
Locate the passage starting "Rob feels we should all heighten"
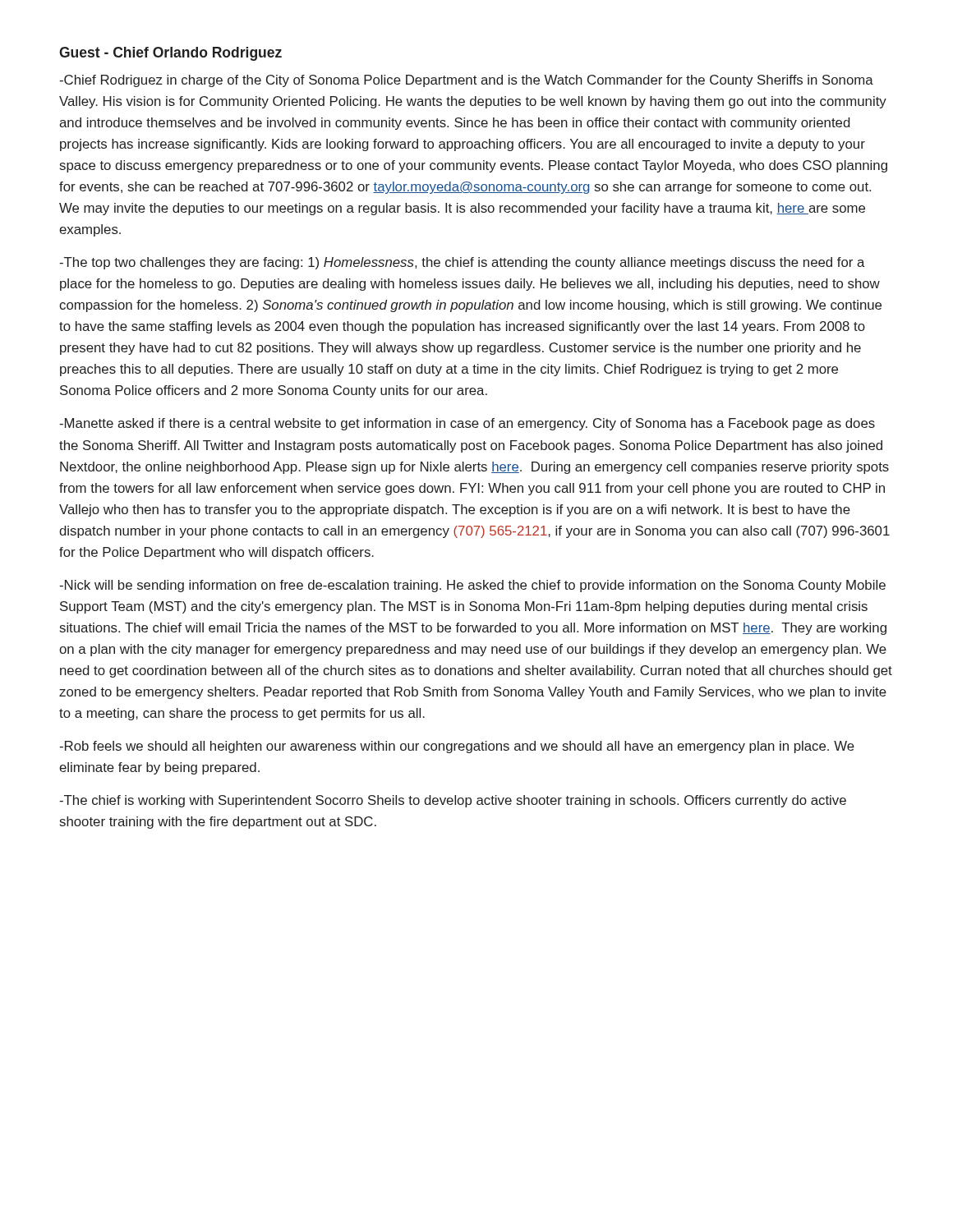click(457, 757)
